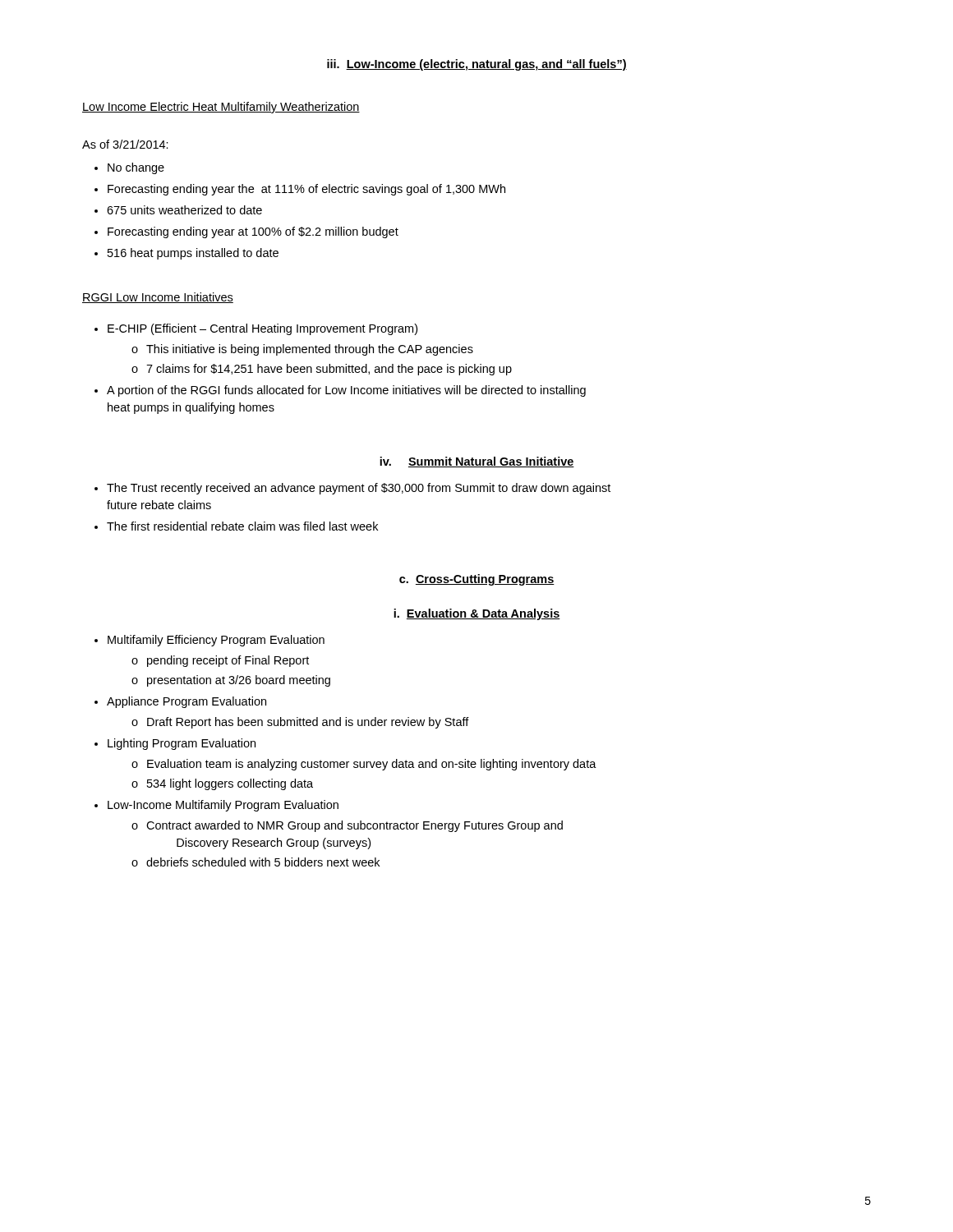The width and height of the screenshot is (953, 1232).
Task: Locate the section header that says "c. Cross-Cutting Programs"
Action: 476,579
